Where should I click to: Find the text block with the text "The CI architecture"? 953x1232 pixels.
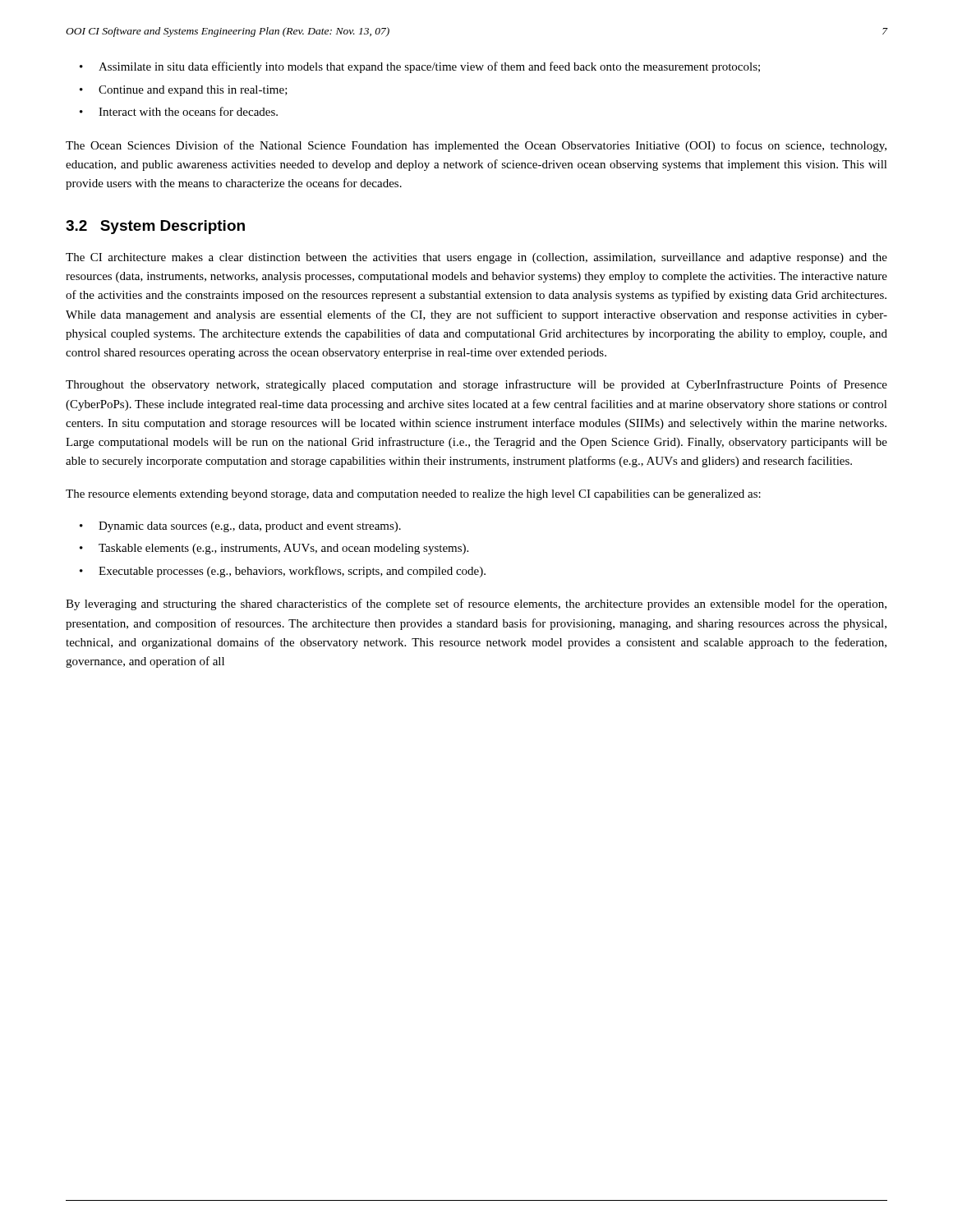(x=476, y=305)
